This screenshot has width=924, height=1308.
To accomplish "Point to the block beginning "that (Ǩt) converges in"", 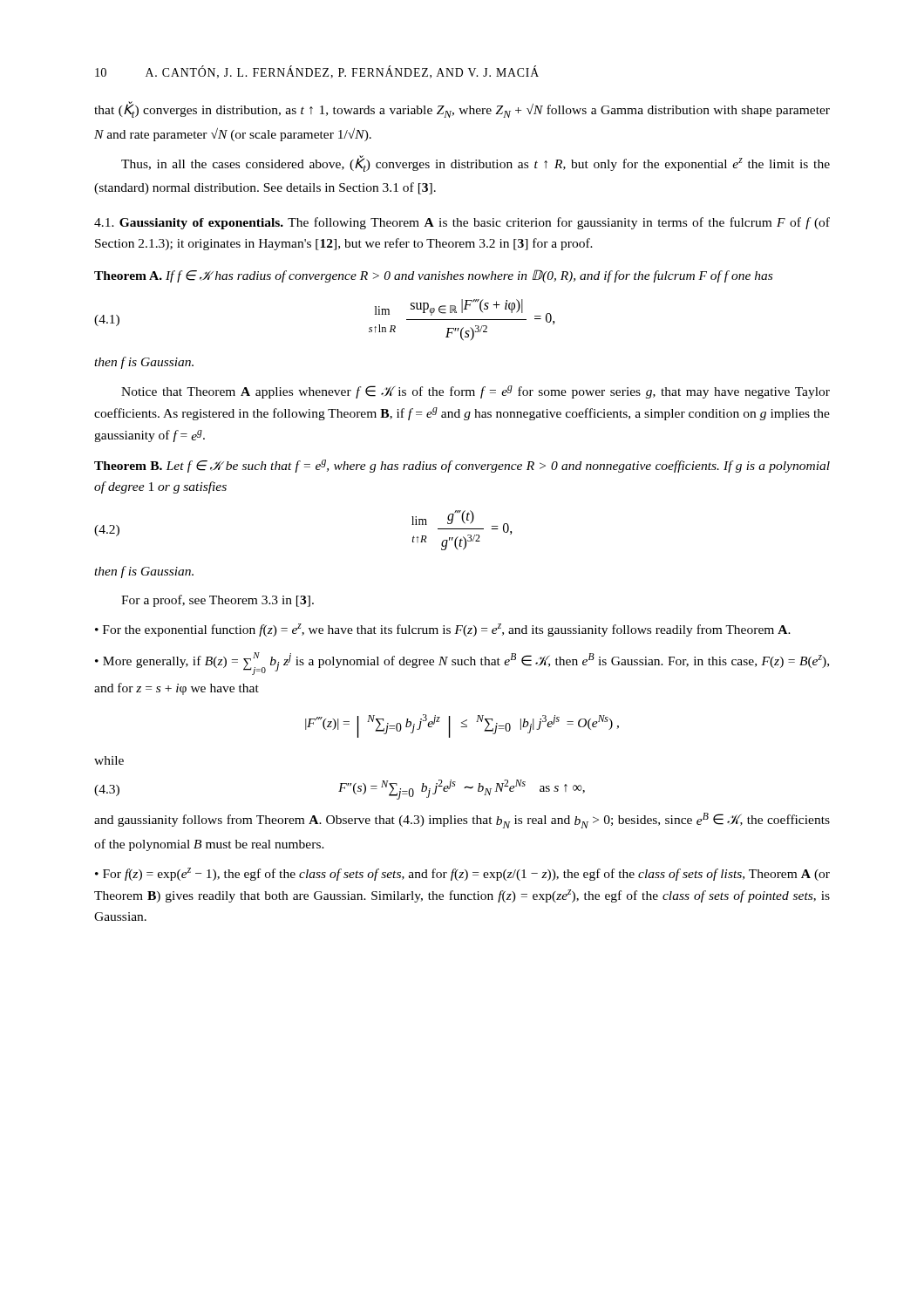I will click(462, 122).
